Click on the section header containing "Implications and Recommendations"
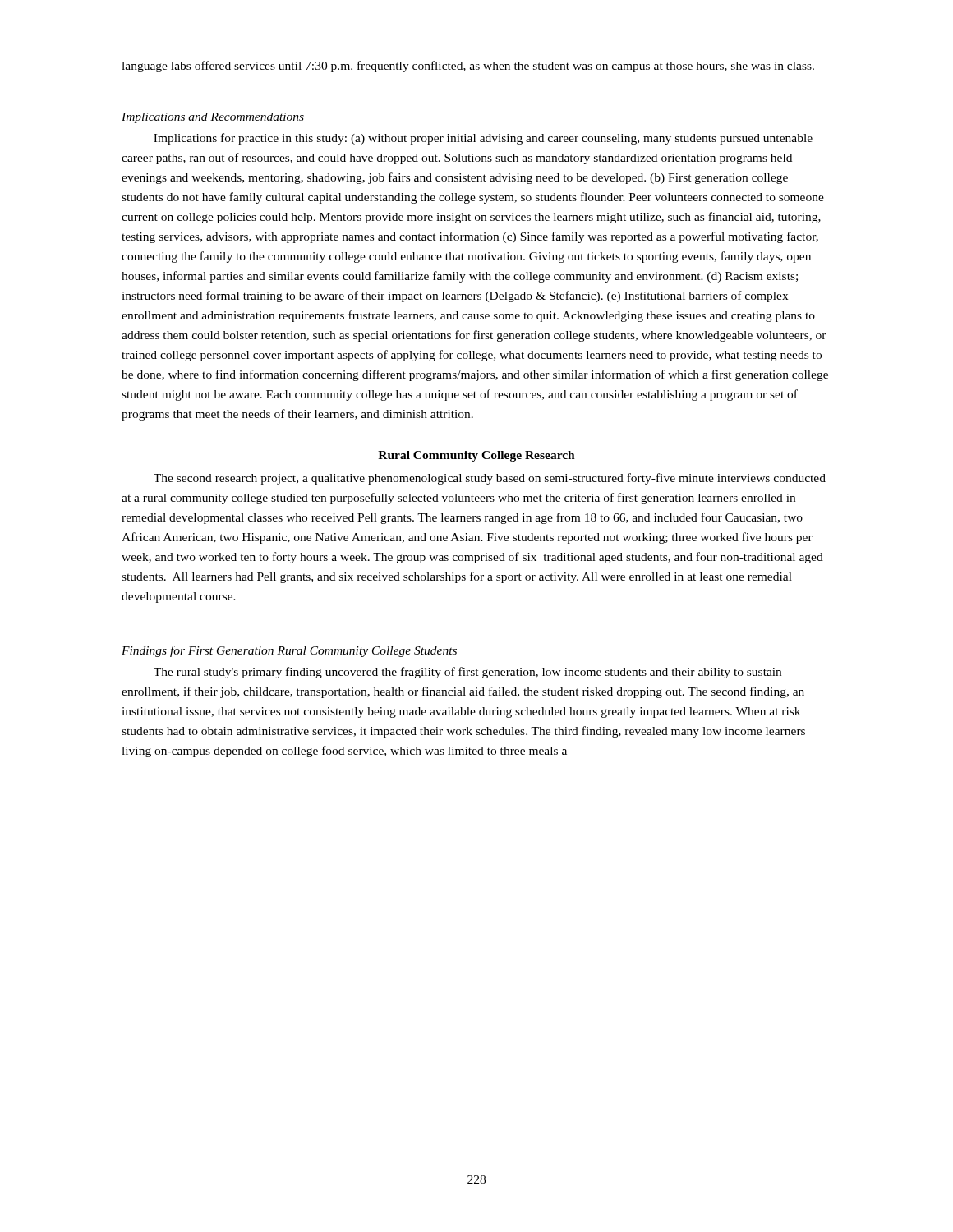The image size is (953, 1232). [213, 116]
